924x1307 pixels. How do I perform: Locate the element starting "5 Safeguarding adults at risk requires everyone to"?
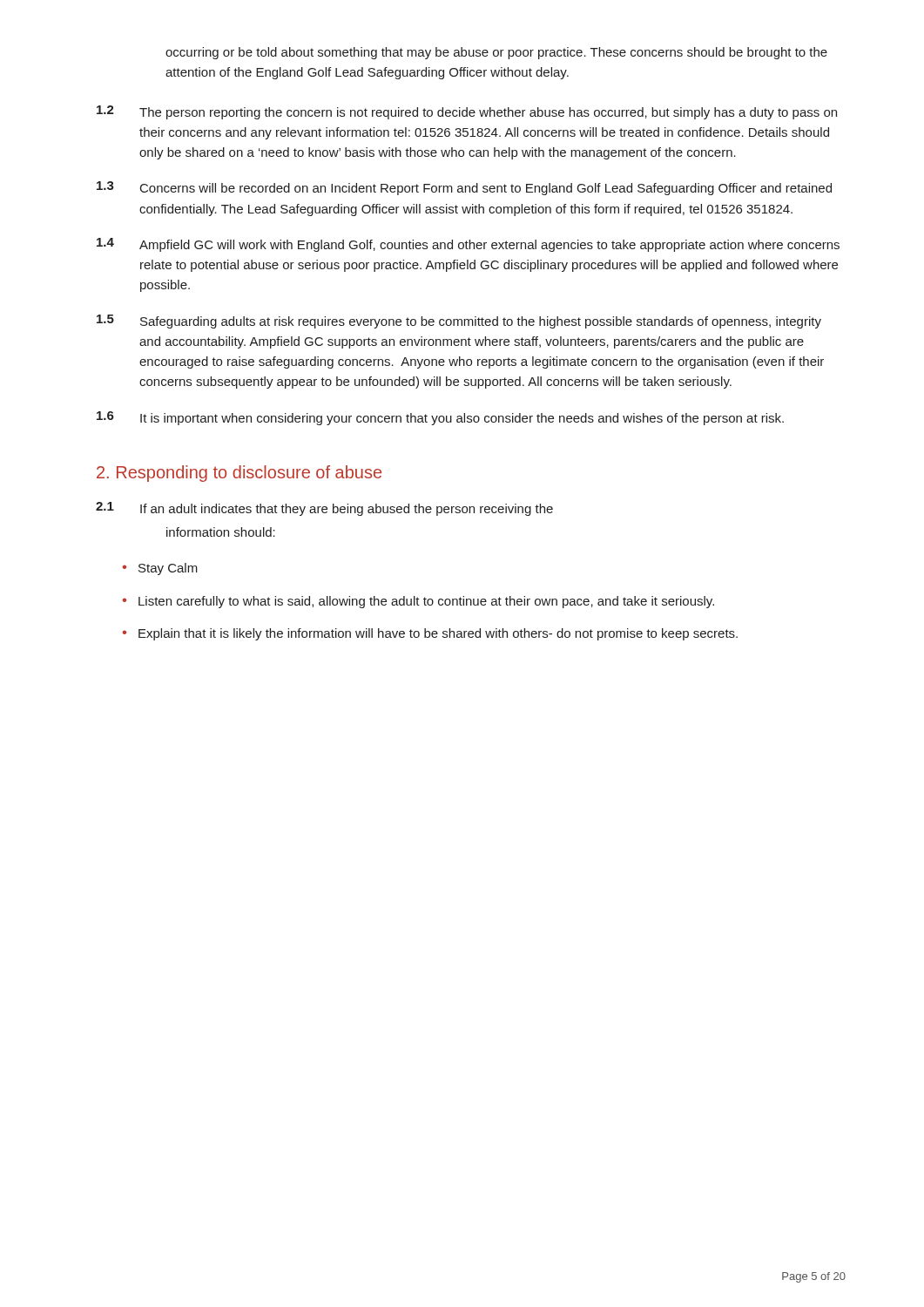click(x=471, y=351)
